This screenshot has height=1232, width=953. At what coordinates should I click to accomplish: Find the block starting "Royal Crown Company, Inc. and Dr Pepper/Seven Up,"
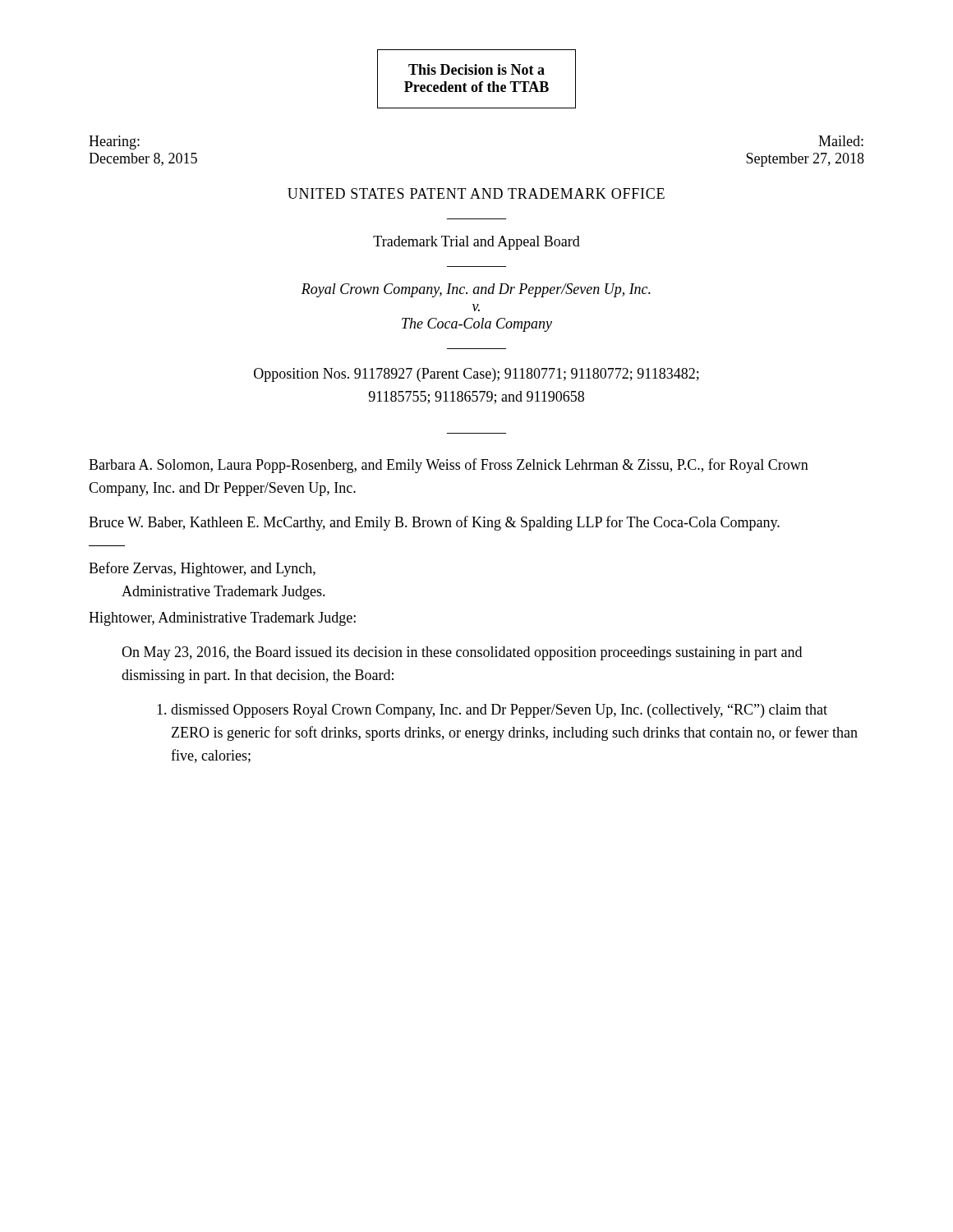[476, 306]
